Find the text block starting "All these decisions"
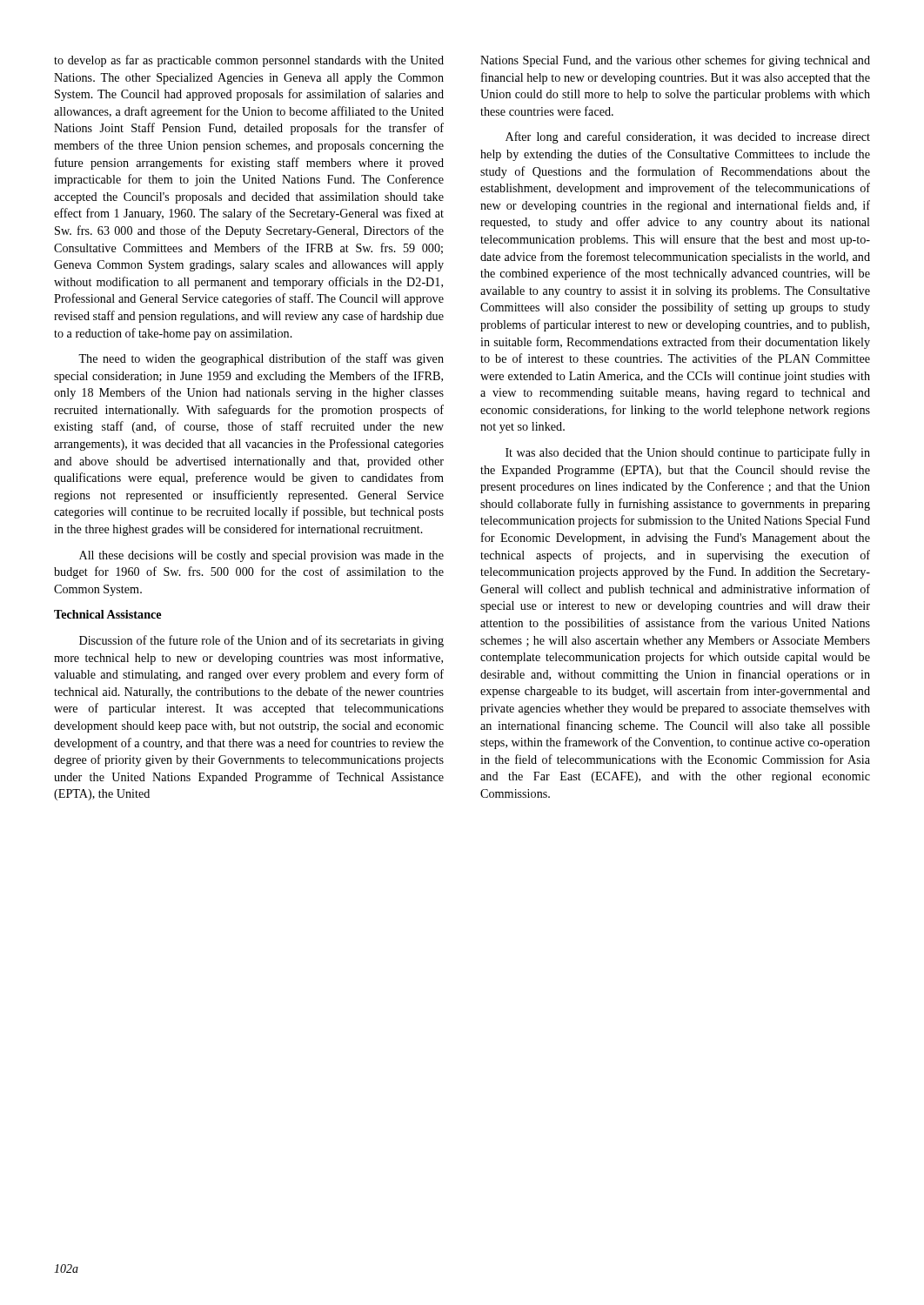The height and width of the screenshot is (1305, 924). pos(249,573)
